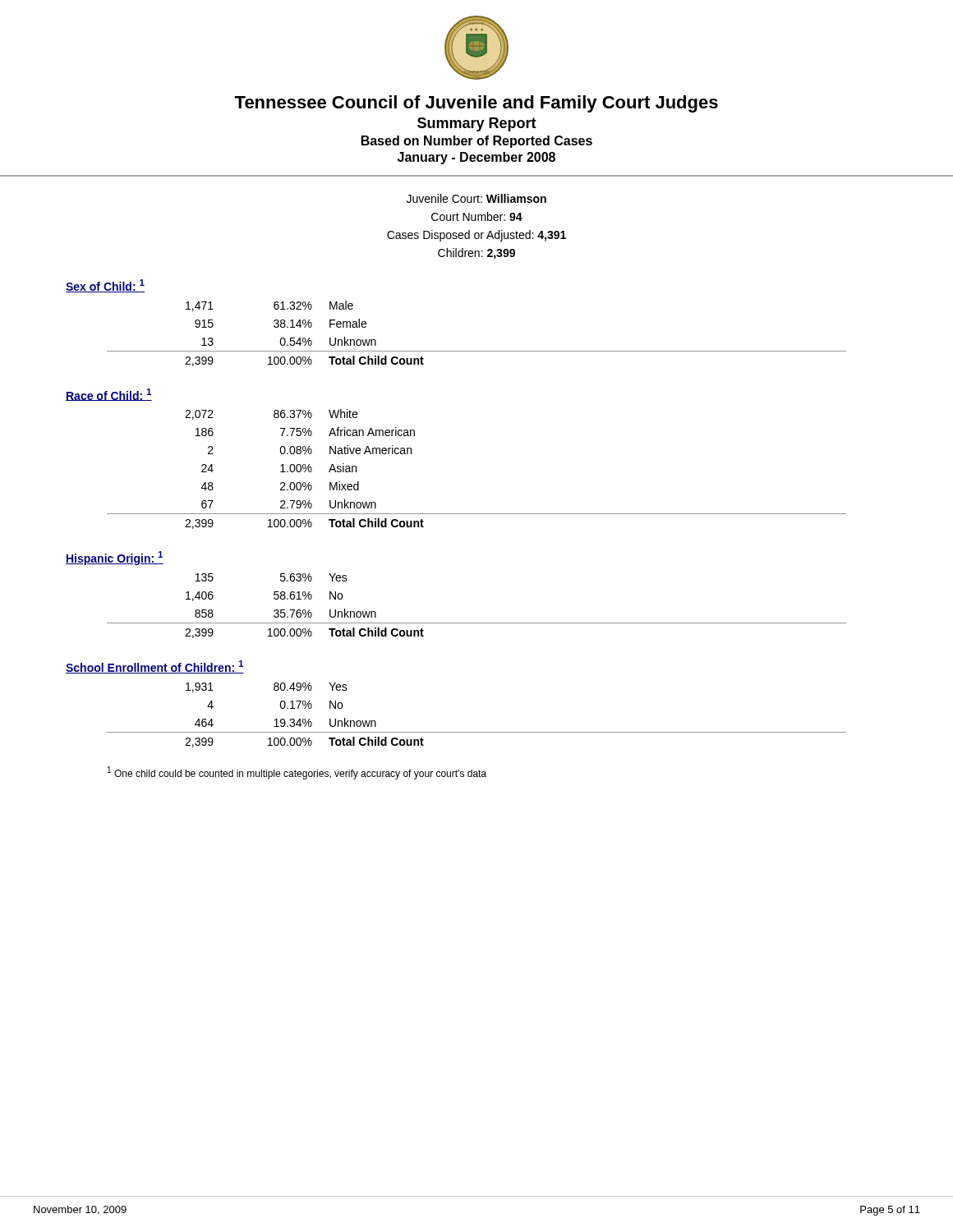
Task: Locate the text "Race of Child: 1"
Action: coord(109,394)
